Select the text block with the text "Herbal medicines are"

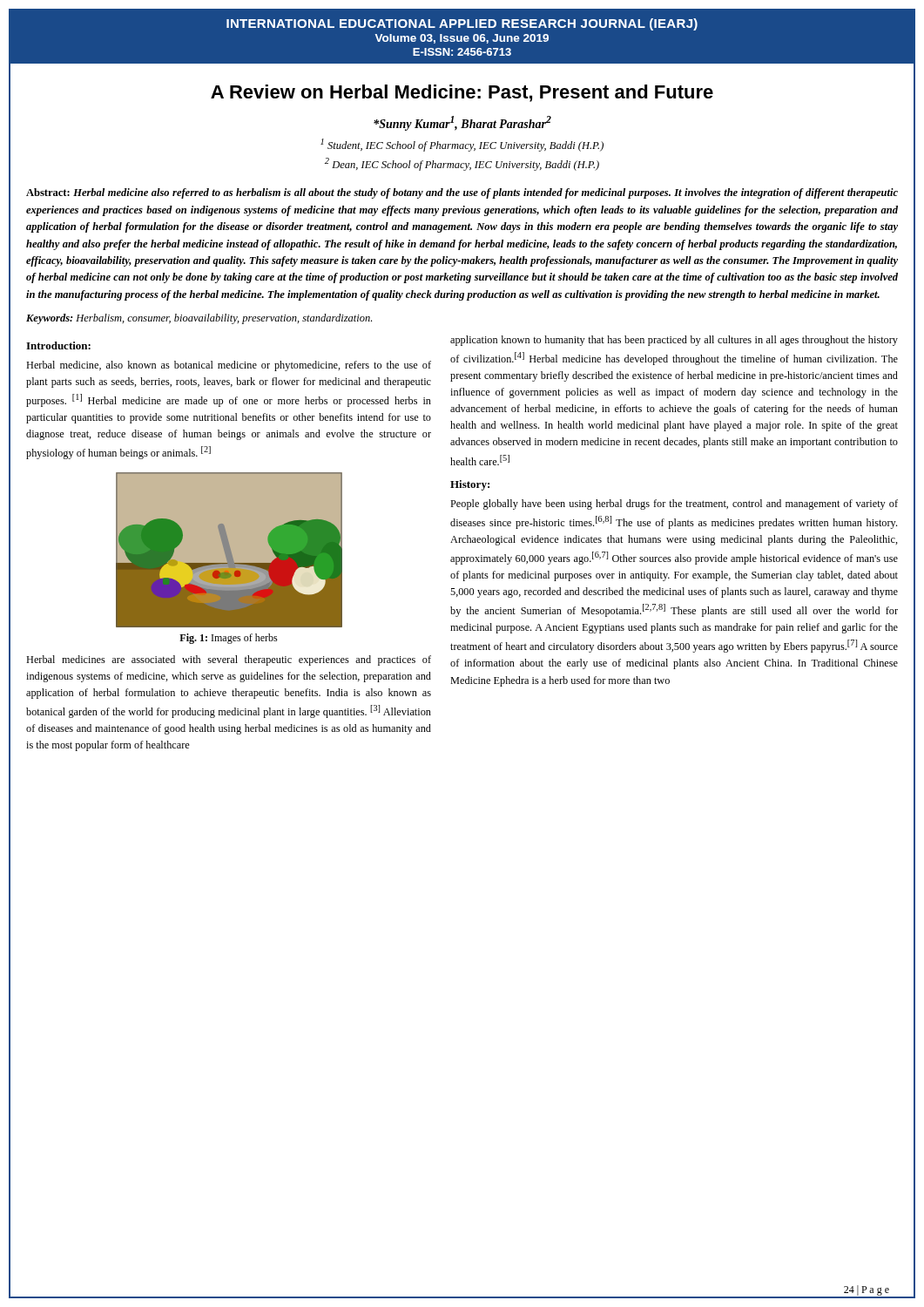pyautogui.click(x=229, y=702)
